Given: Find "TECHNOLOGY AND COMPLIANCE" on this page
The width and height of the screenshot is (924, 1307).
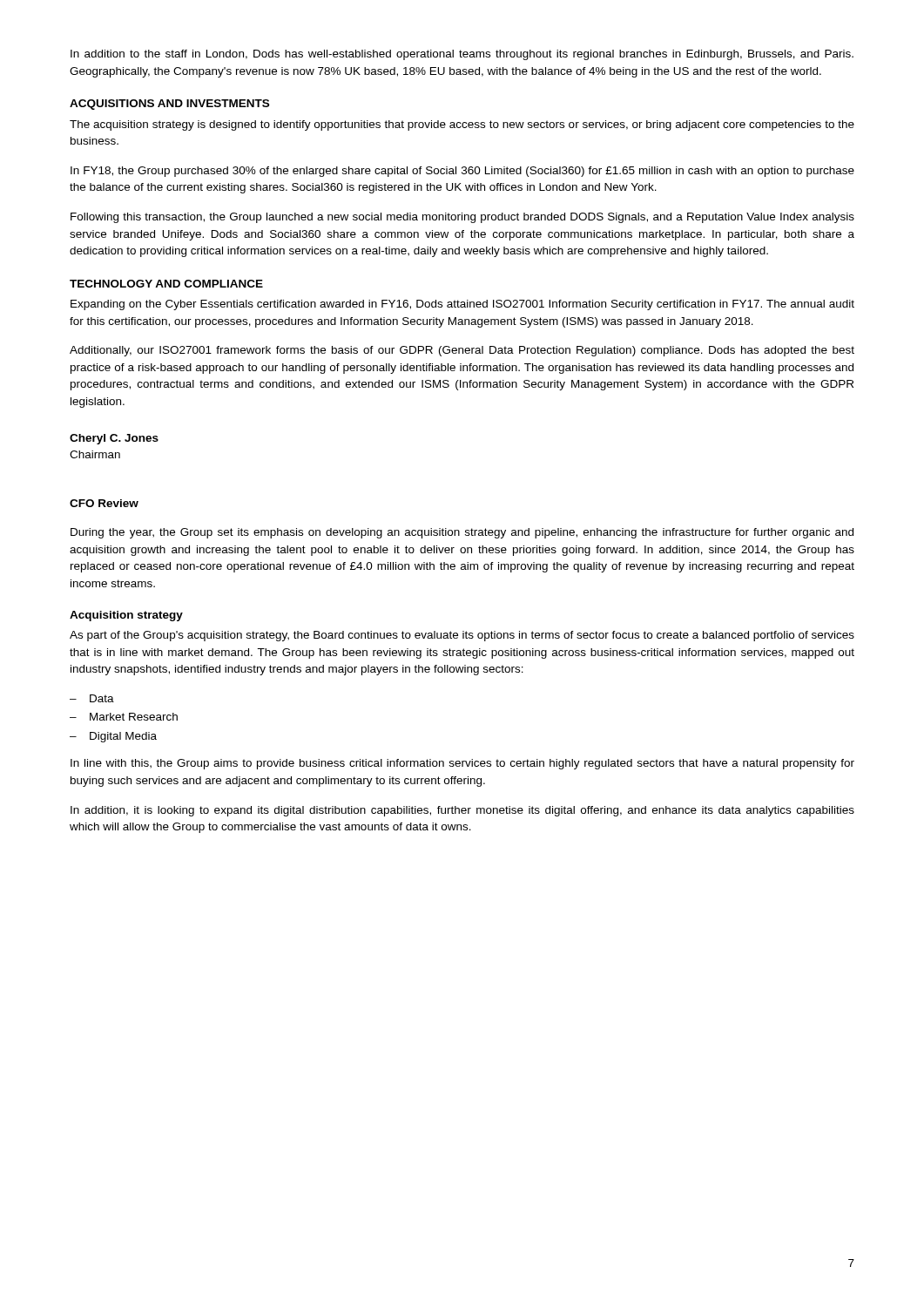Looking at the screenshot, I should (166, 283).
